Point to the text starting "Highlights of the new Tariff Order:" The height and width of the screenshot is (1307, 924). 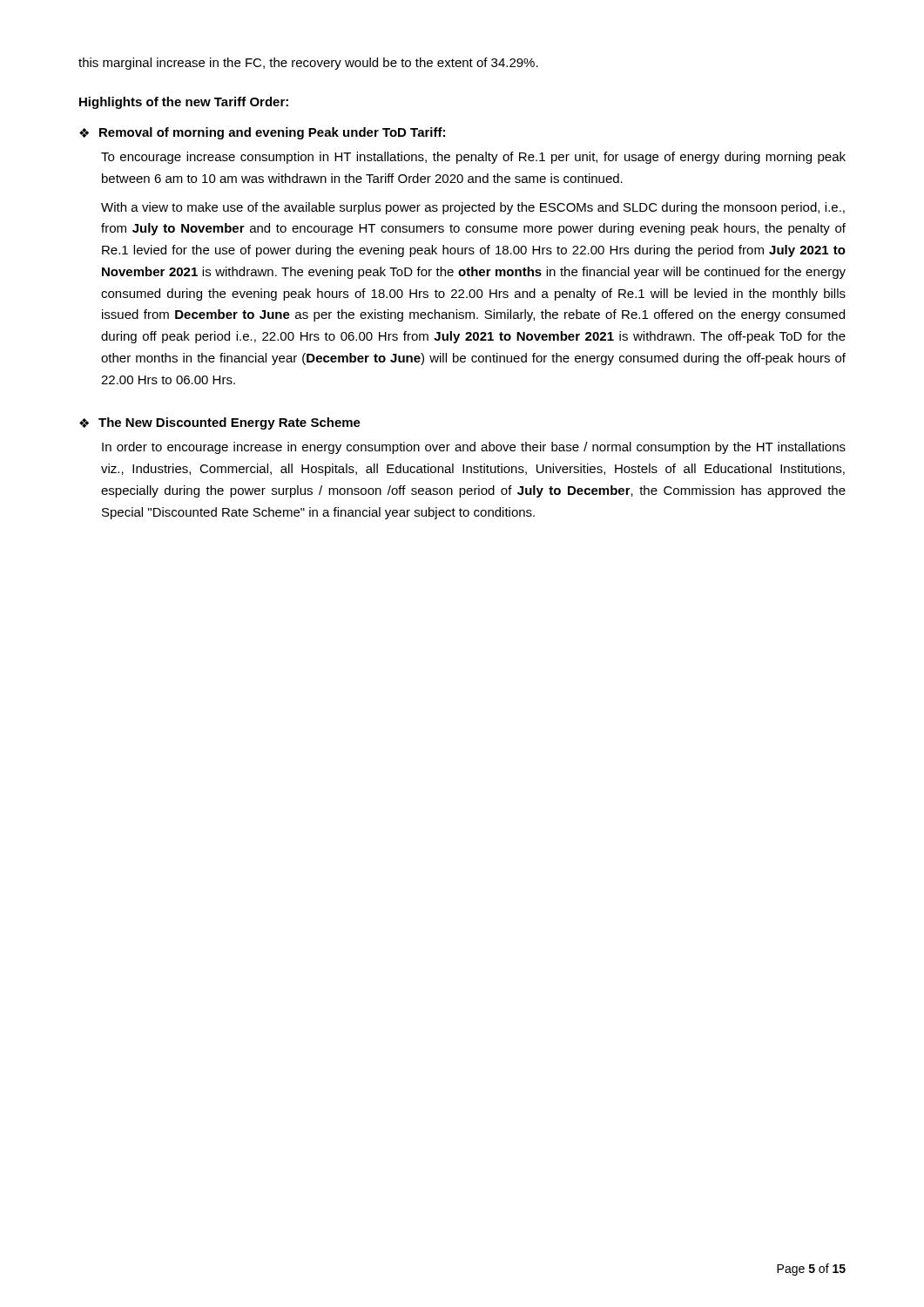[x=184, y=101]
